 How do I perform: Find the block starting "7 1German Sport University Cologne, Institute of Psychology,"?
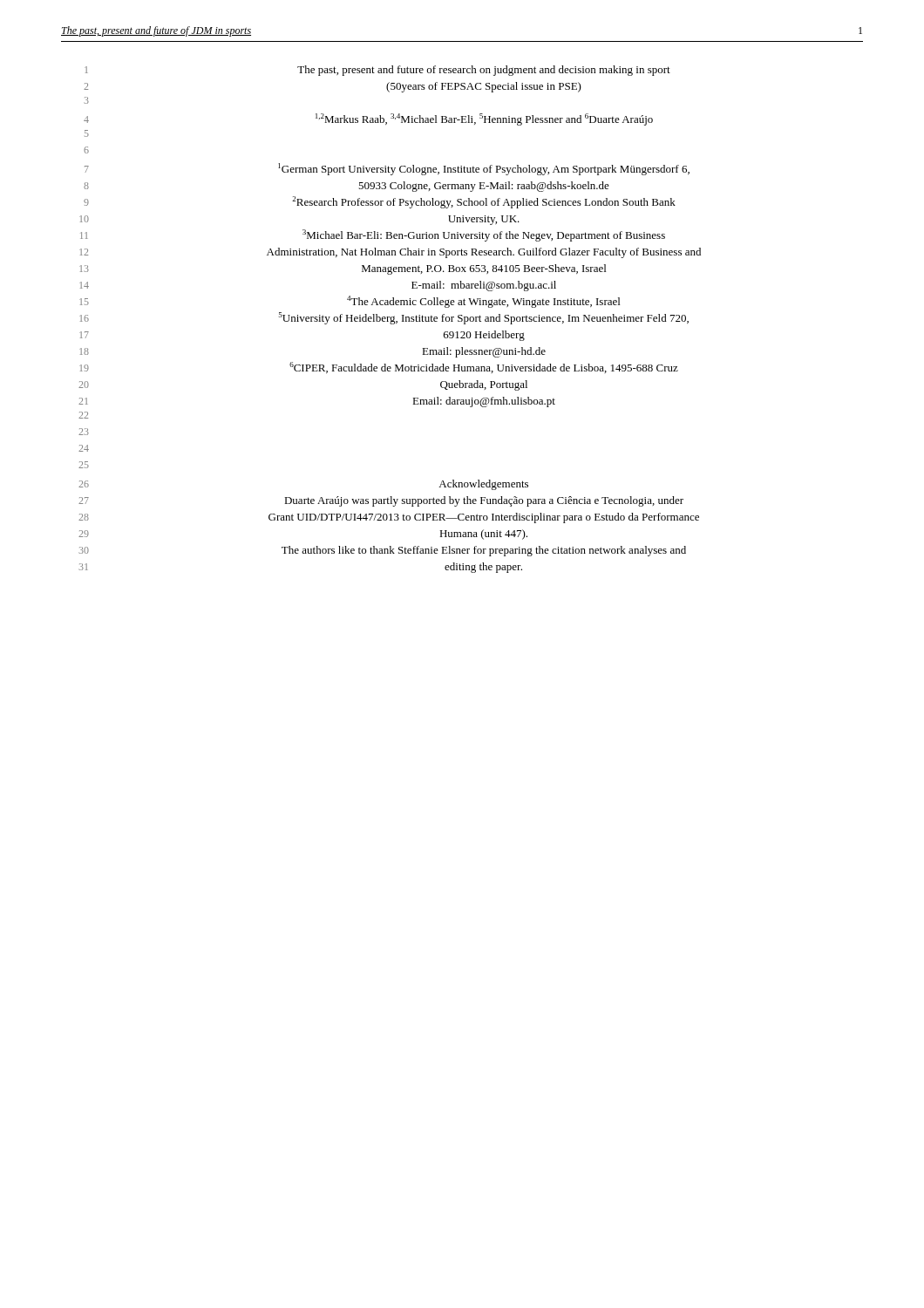tap(462, 177)
